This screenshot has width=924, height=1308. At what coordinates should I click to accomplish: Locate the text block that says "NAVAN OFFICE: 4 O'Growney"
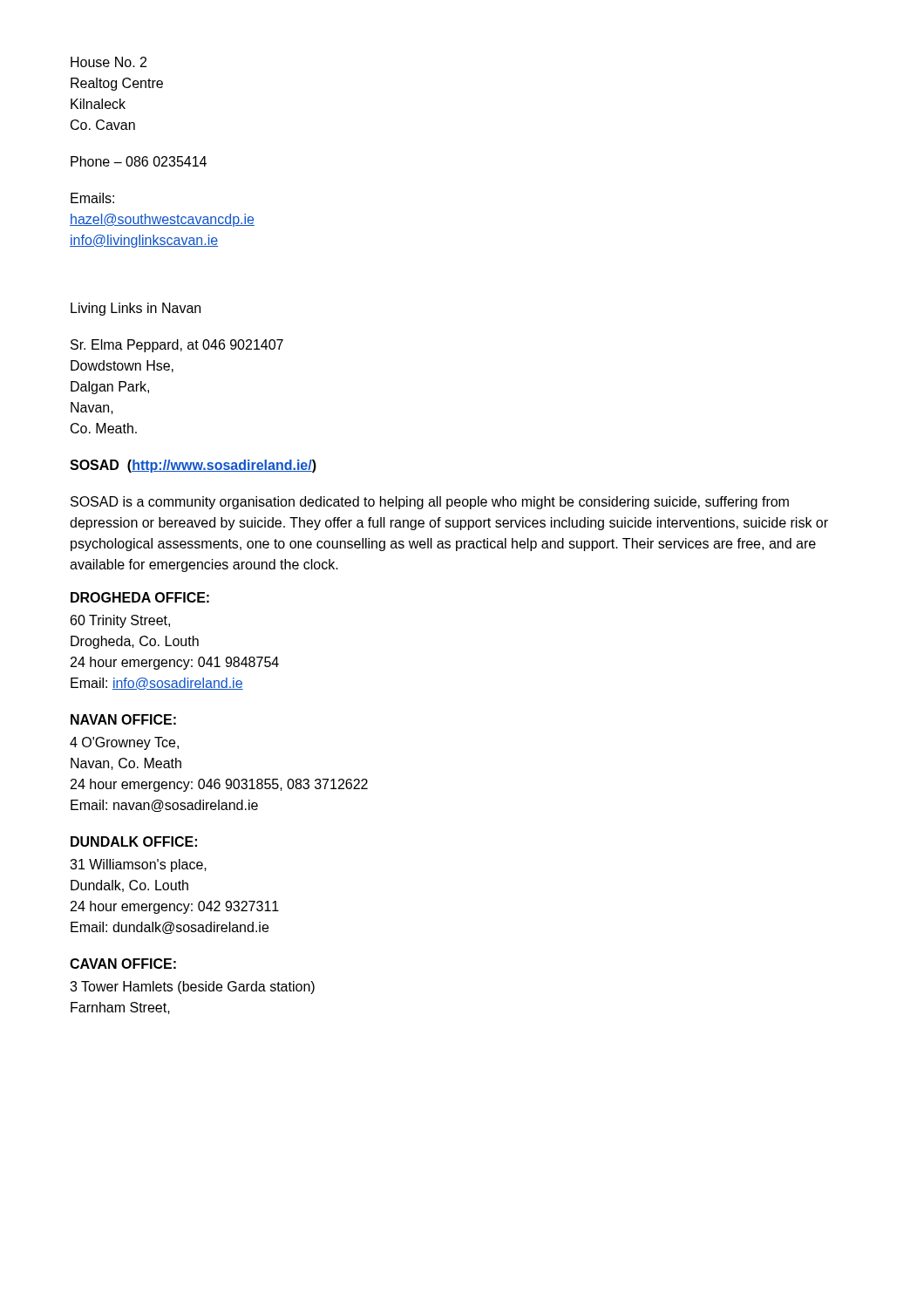tap(123, 719)
